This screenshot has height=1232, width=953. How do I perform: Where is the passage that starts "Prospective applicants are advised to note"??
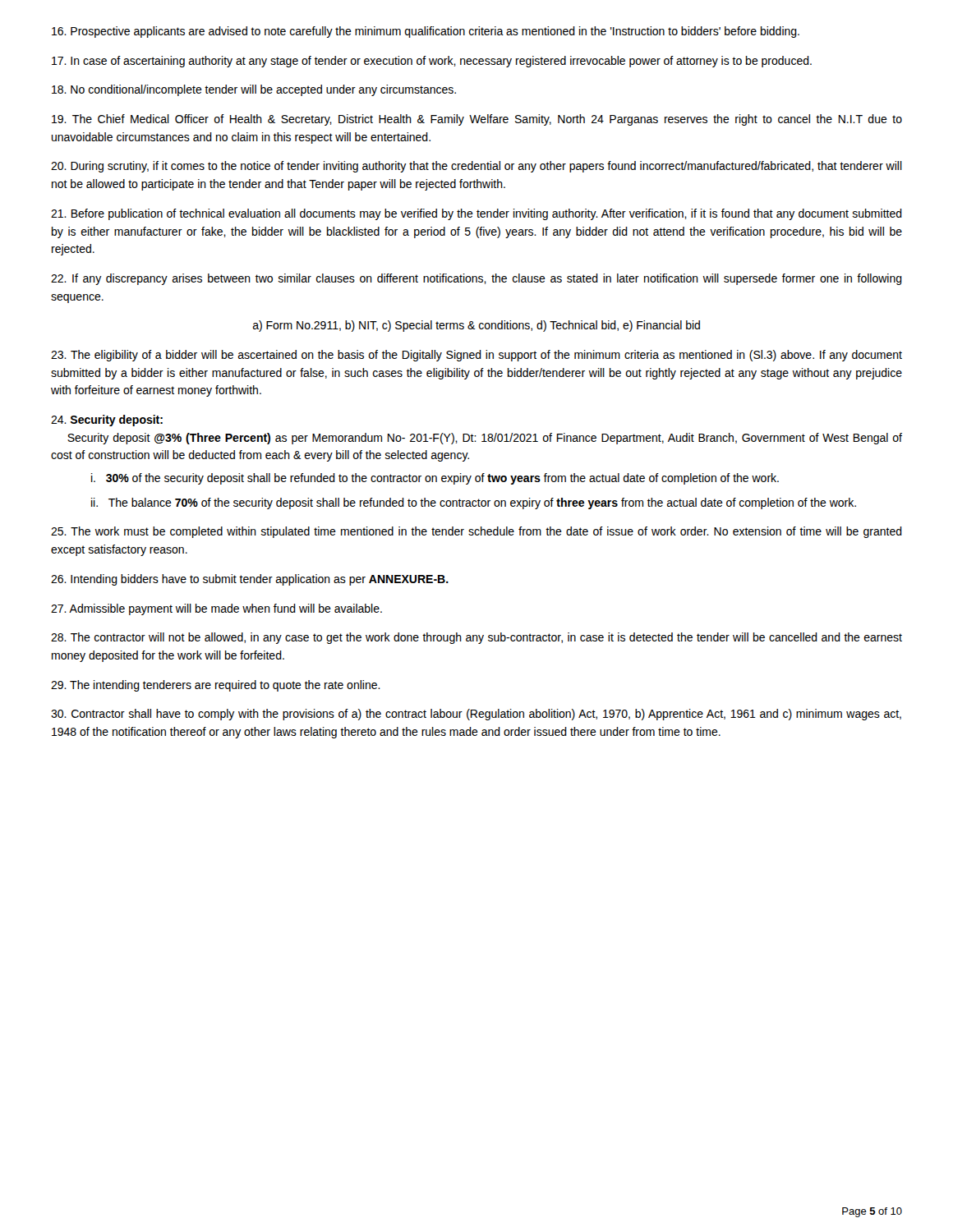(426, 31)
